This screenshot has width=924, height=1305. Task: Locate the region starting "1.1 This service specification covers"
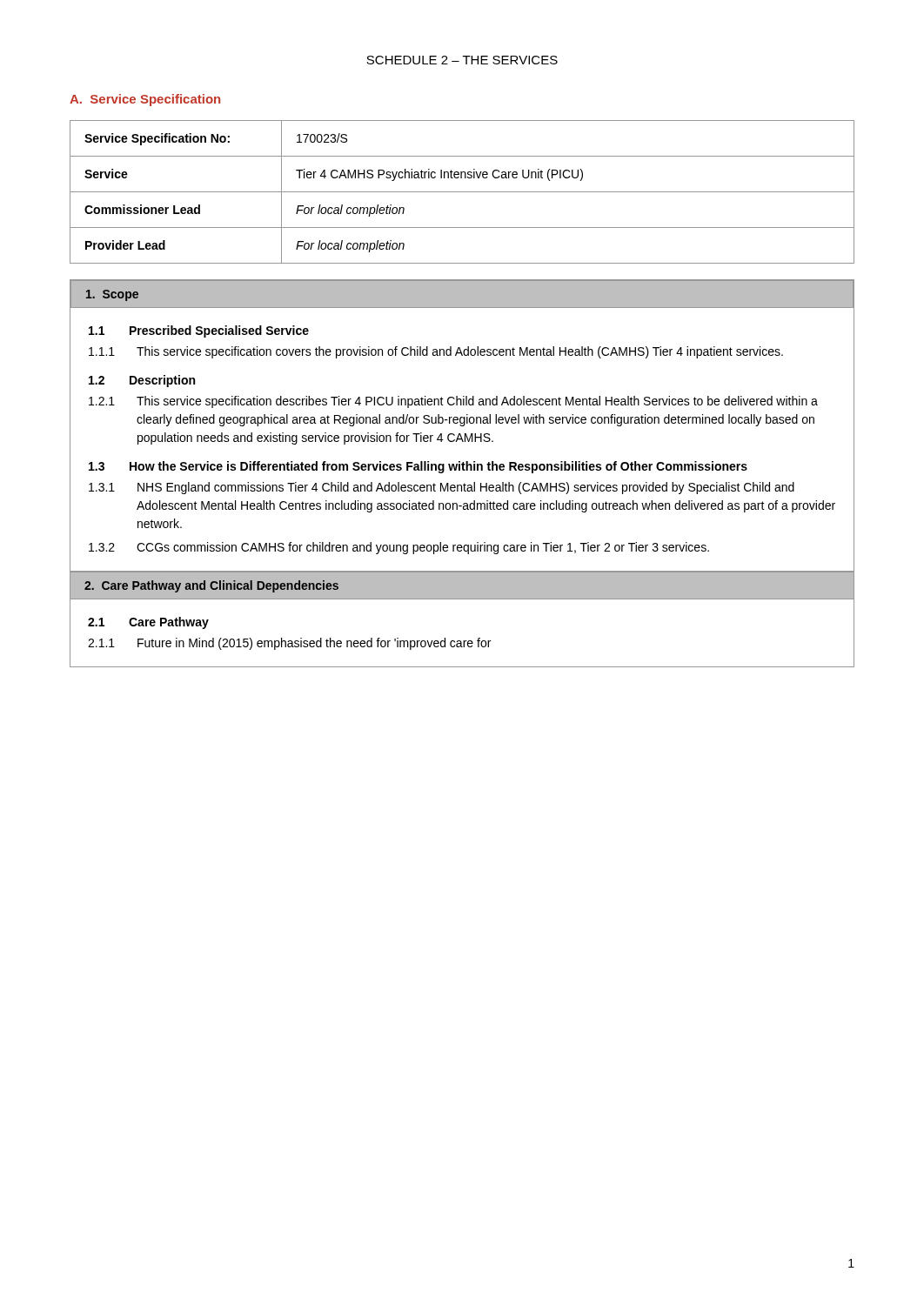point(462,352)
